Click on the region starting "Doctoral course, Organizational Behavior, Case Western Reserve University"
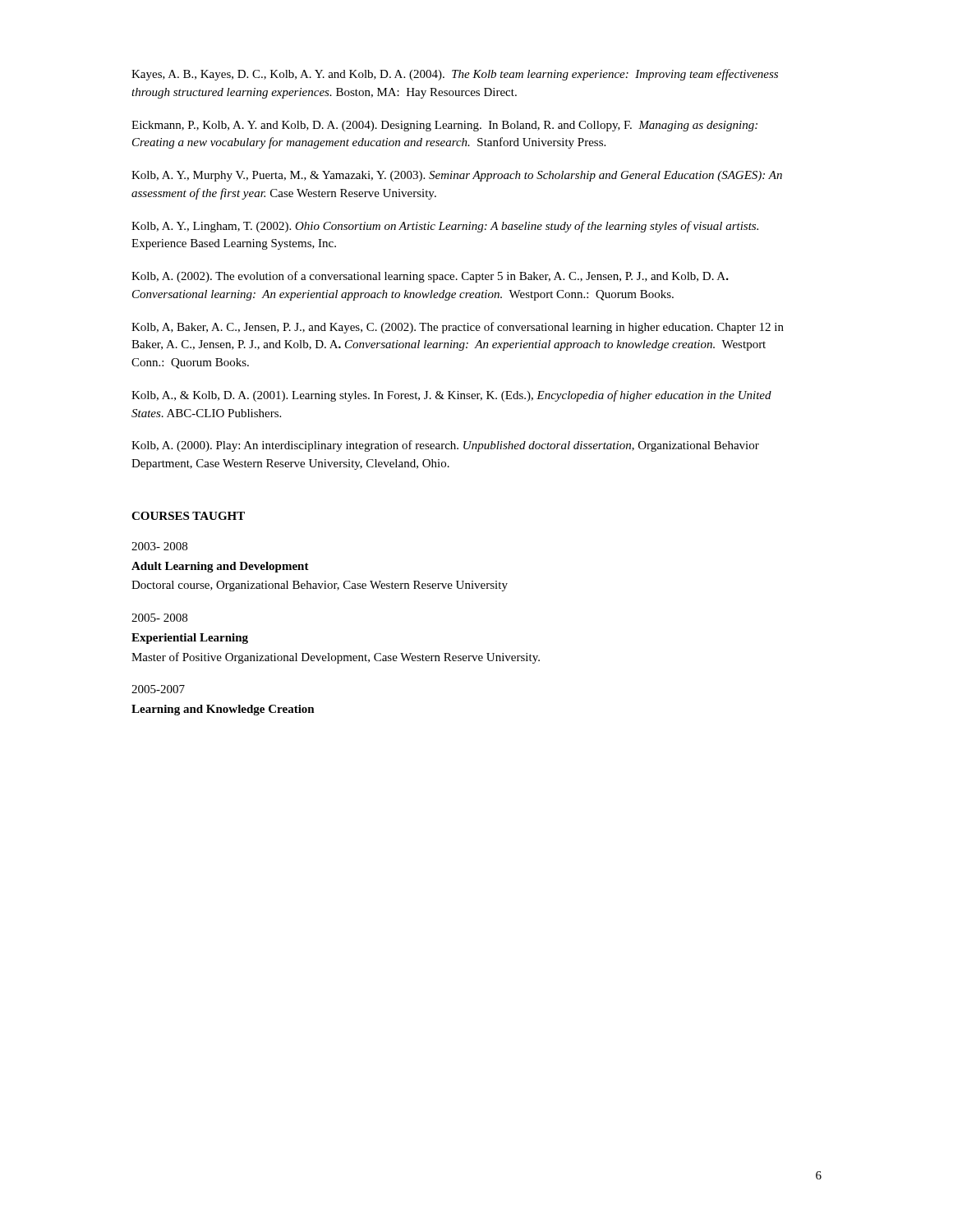This screenshot has height=1232, width=953. tap(320, 585)
